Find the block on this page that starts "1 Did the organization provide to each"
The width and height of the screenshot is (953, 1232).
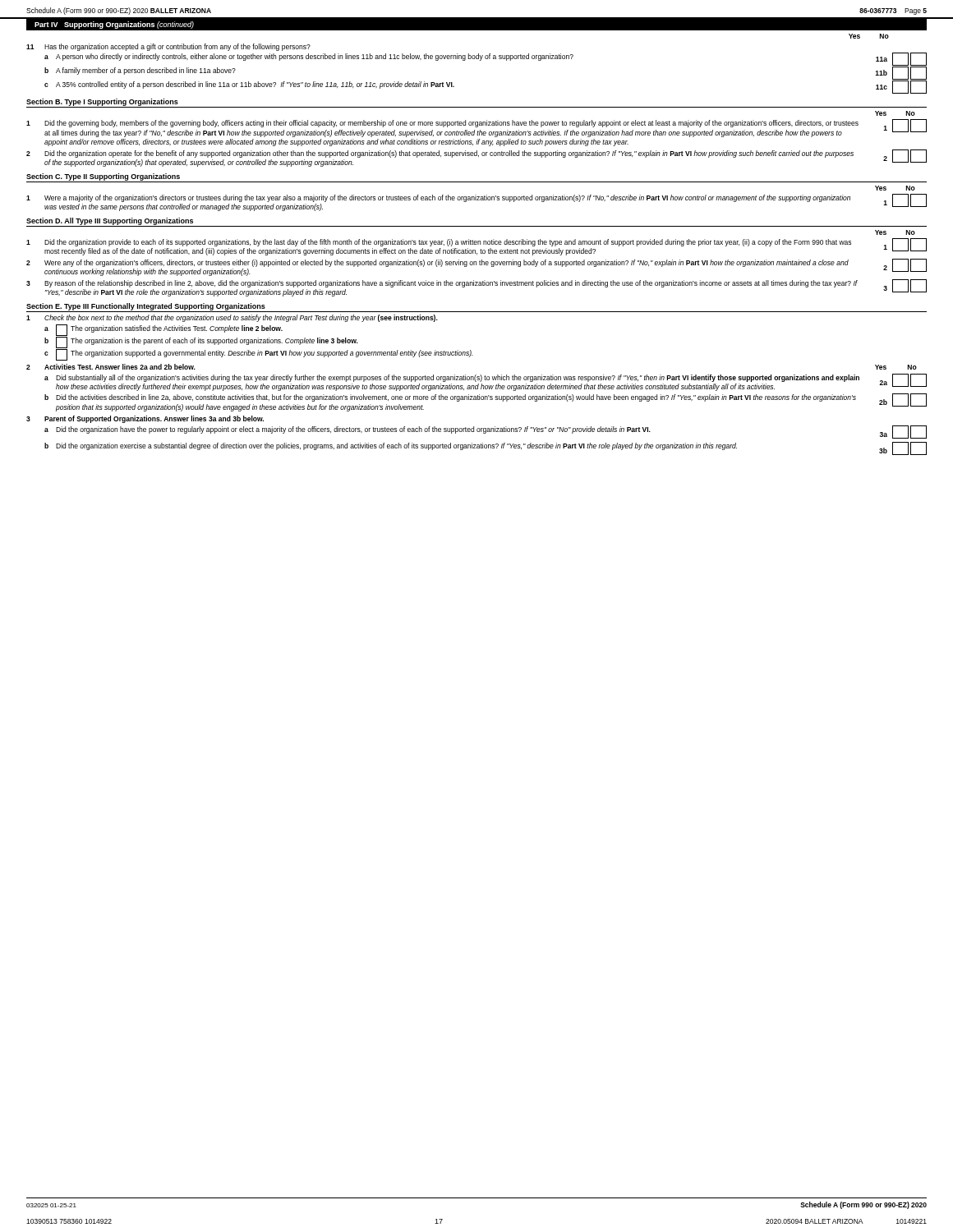pyautogui.click(x=476, y=247)
